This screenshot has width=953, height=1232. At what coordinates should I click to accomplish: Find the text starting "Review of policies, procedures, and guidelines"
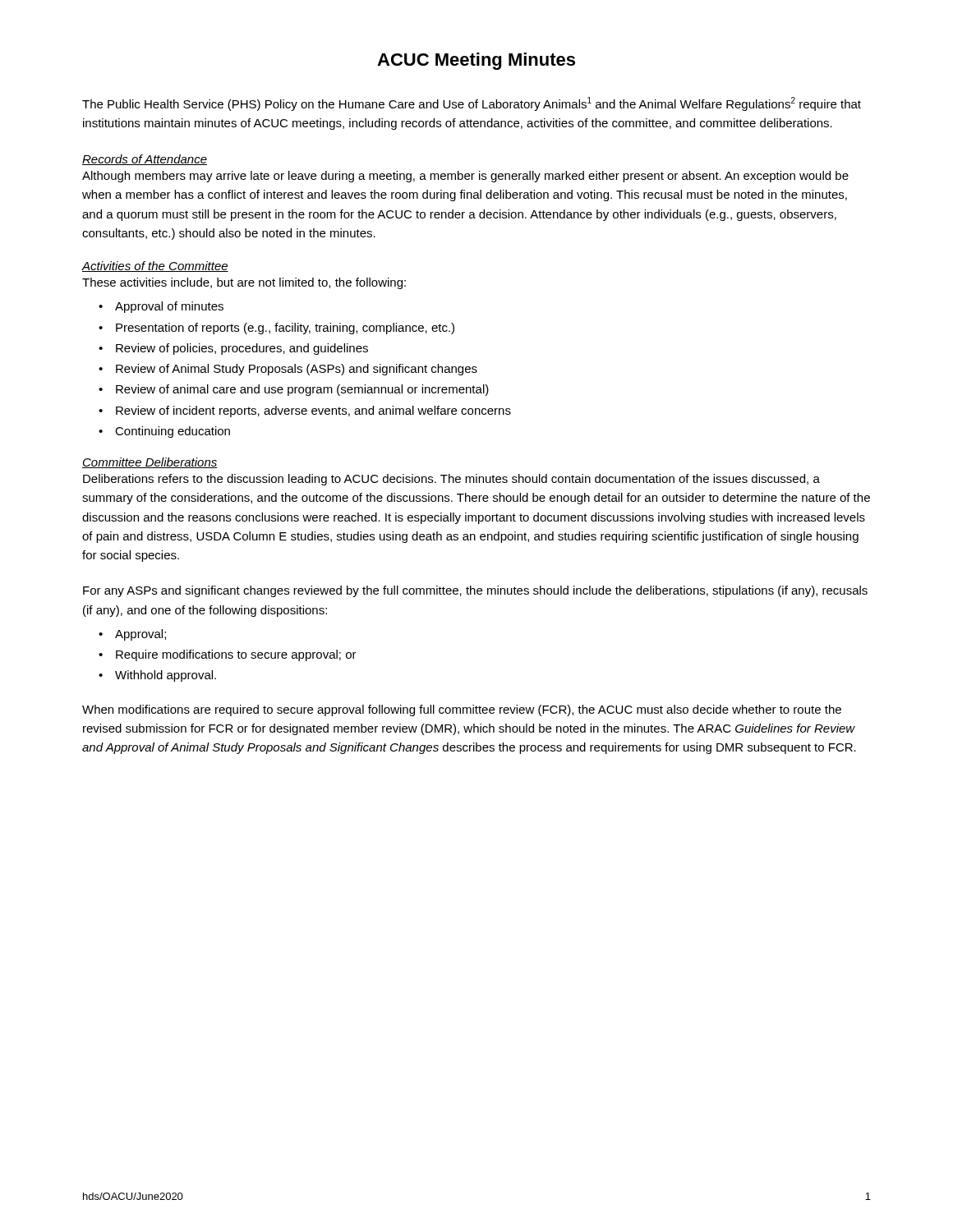pyautogui.click(x=242, y=348)
